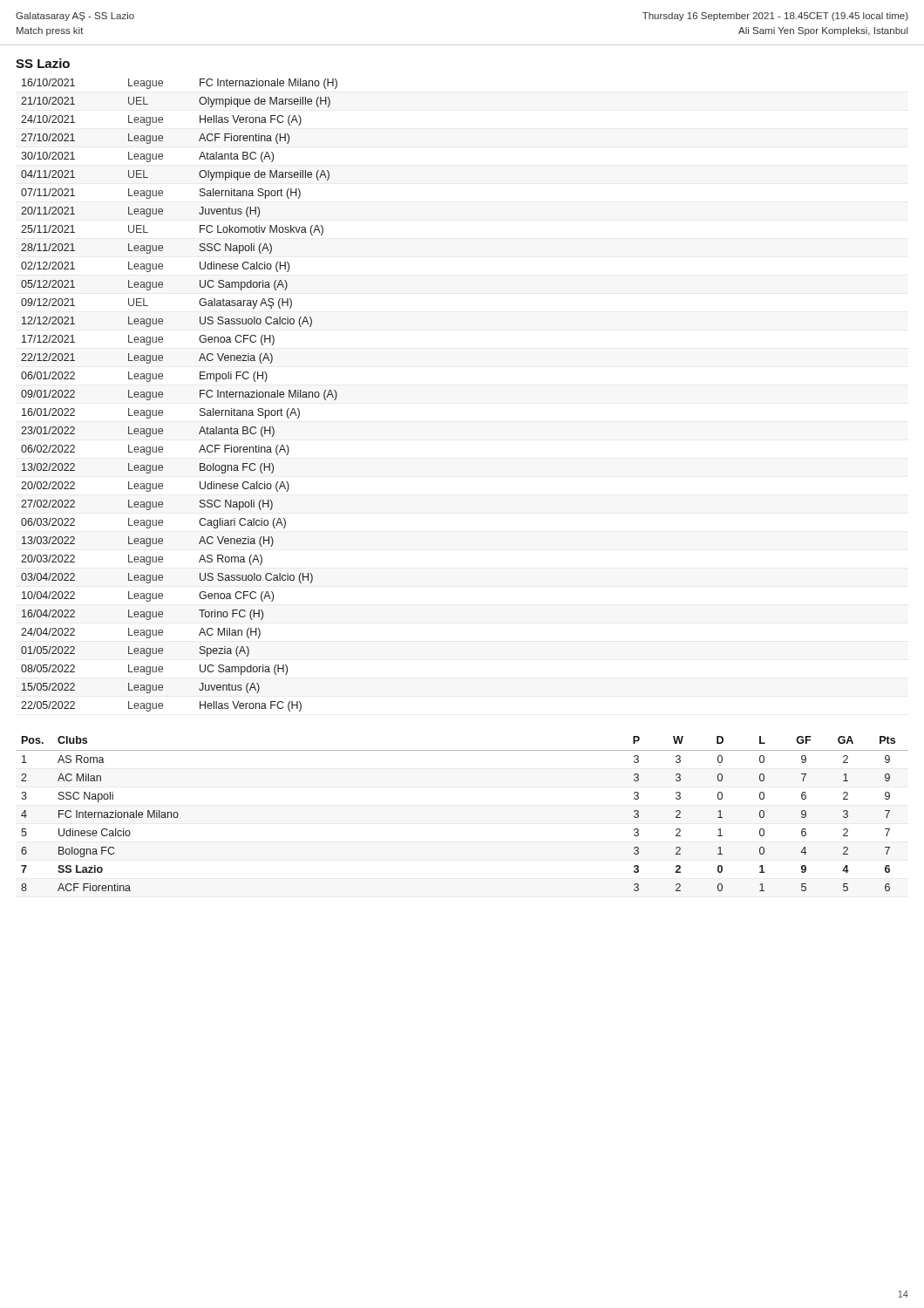Find the table that mentions "SS Lazio"
This screenshot has width=924, height=1308.
pyautogui.click(x=462, y=814)
